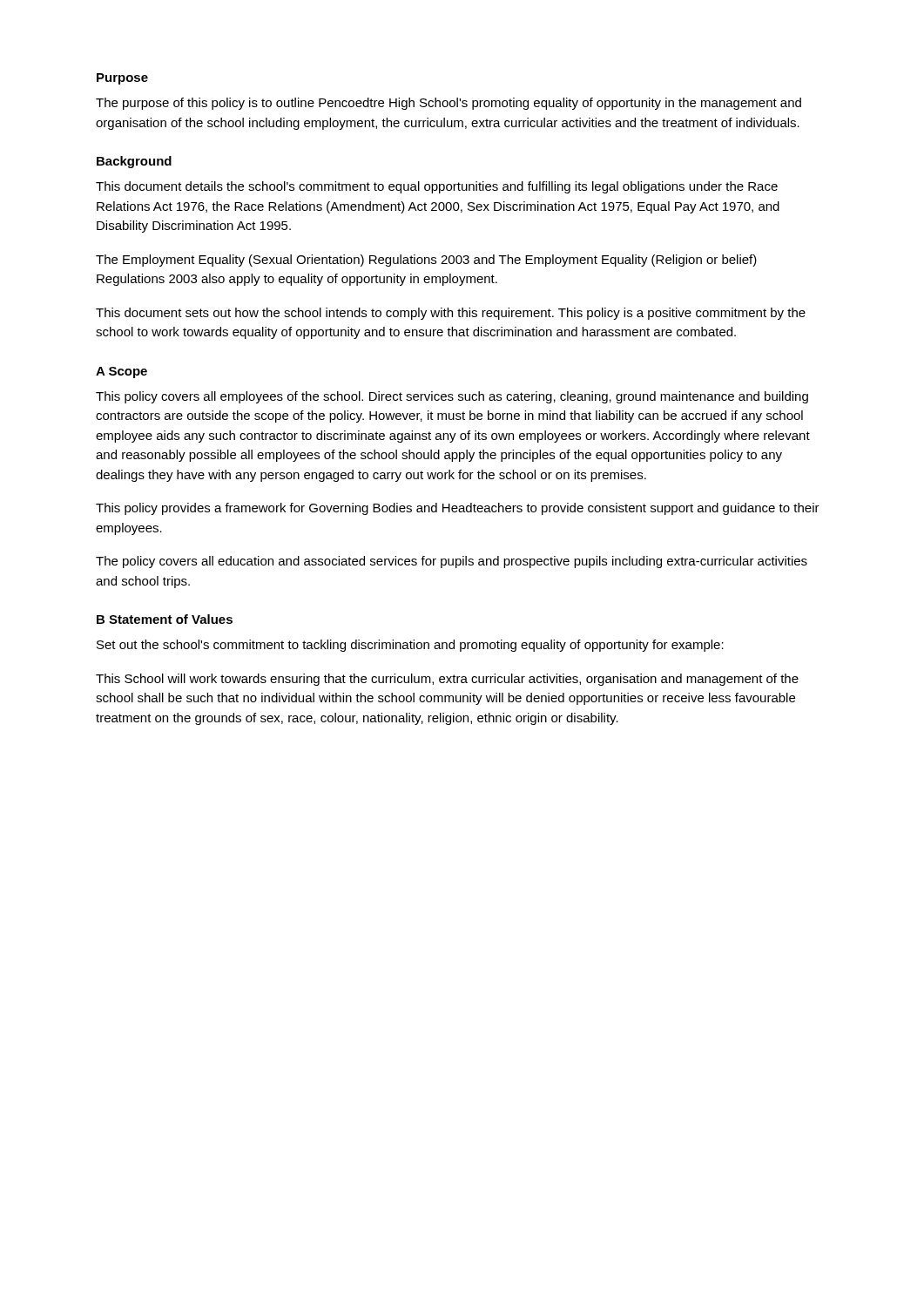Select the element starting "This policy covers all employees of the school."
The width and height of the screenshot is (924, 1307).
(x=453, y=435)
